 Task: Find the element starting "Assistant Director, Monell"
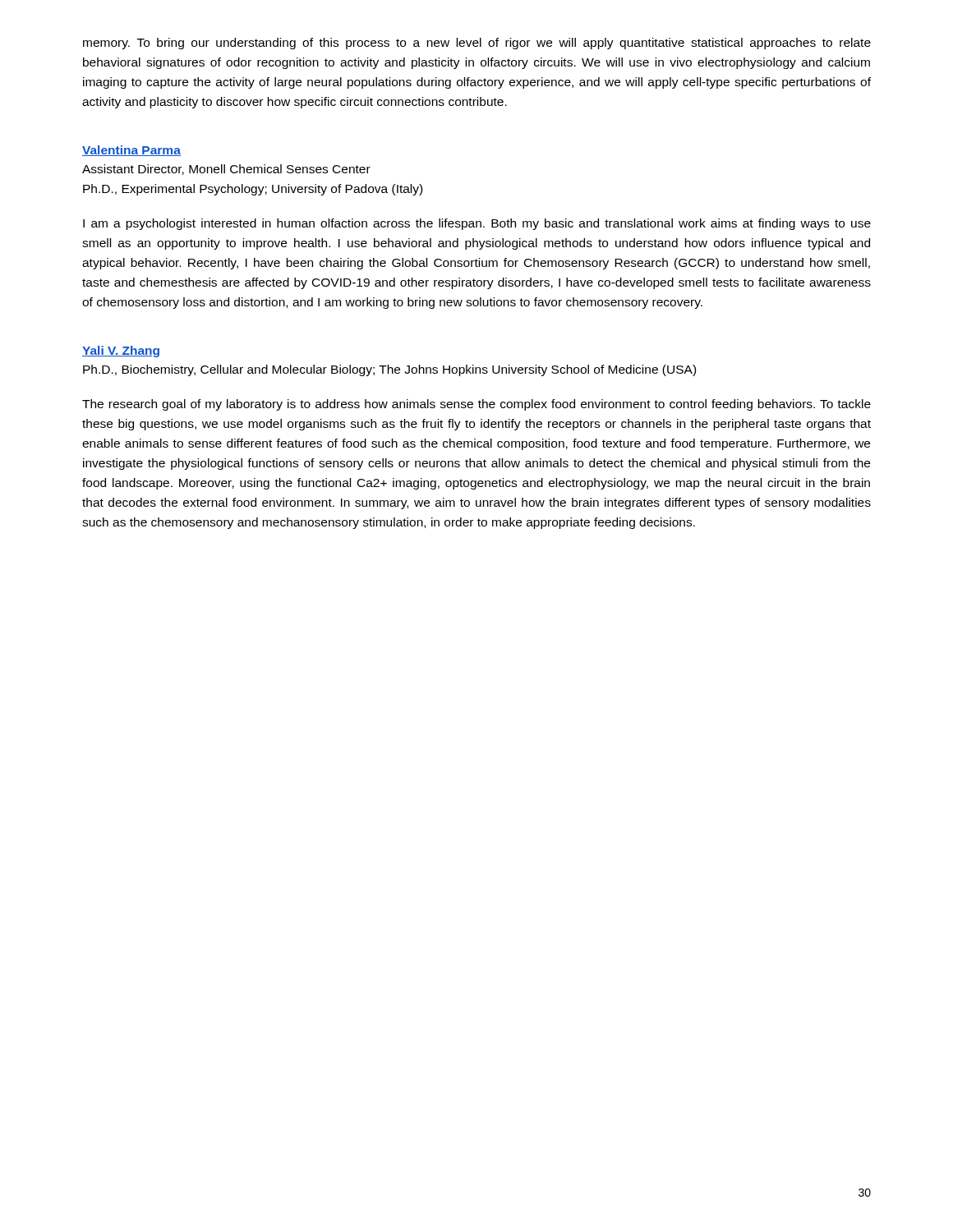point(226,170)
